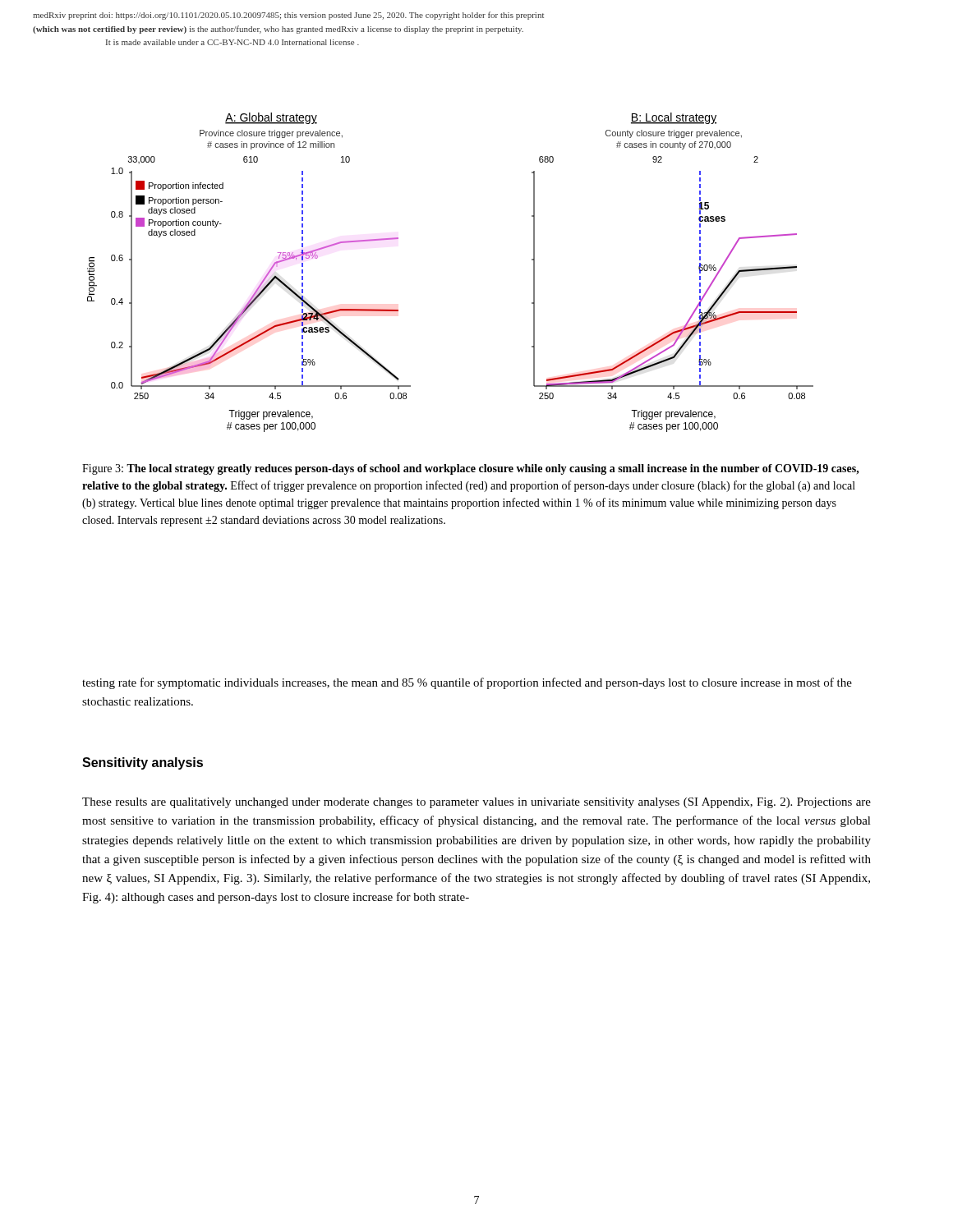Click on the region starting "testing rate for symptomatic individuals increases, the mean"
The width and height of the screenshot is (953, 1232).
467,692
